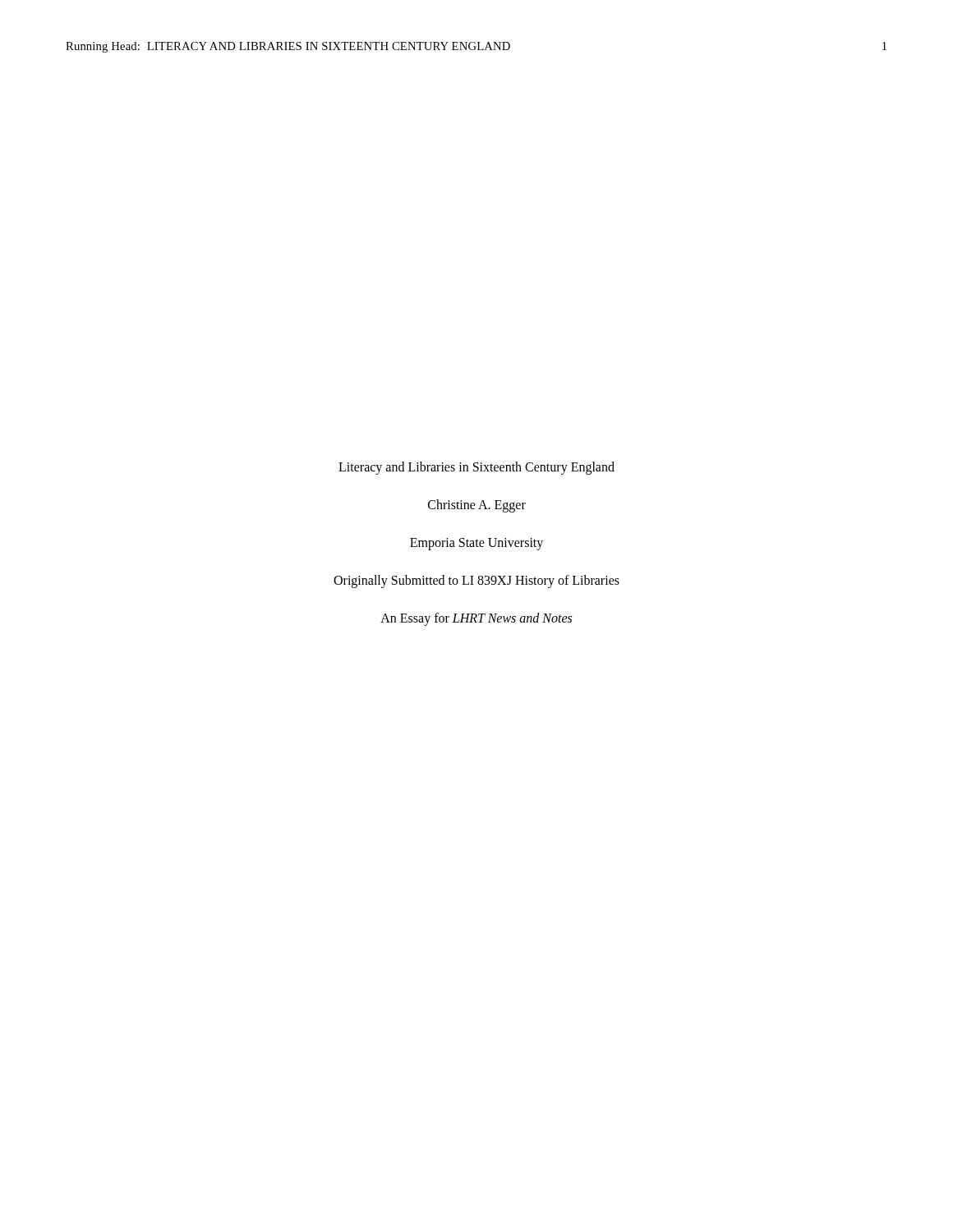Point to "Christine A. Egger"
This screenshot has height=1232, width=953.
point(476,505)
